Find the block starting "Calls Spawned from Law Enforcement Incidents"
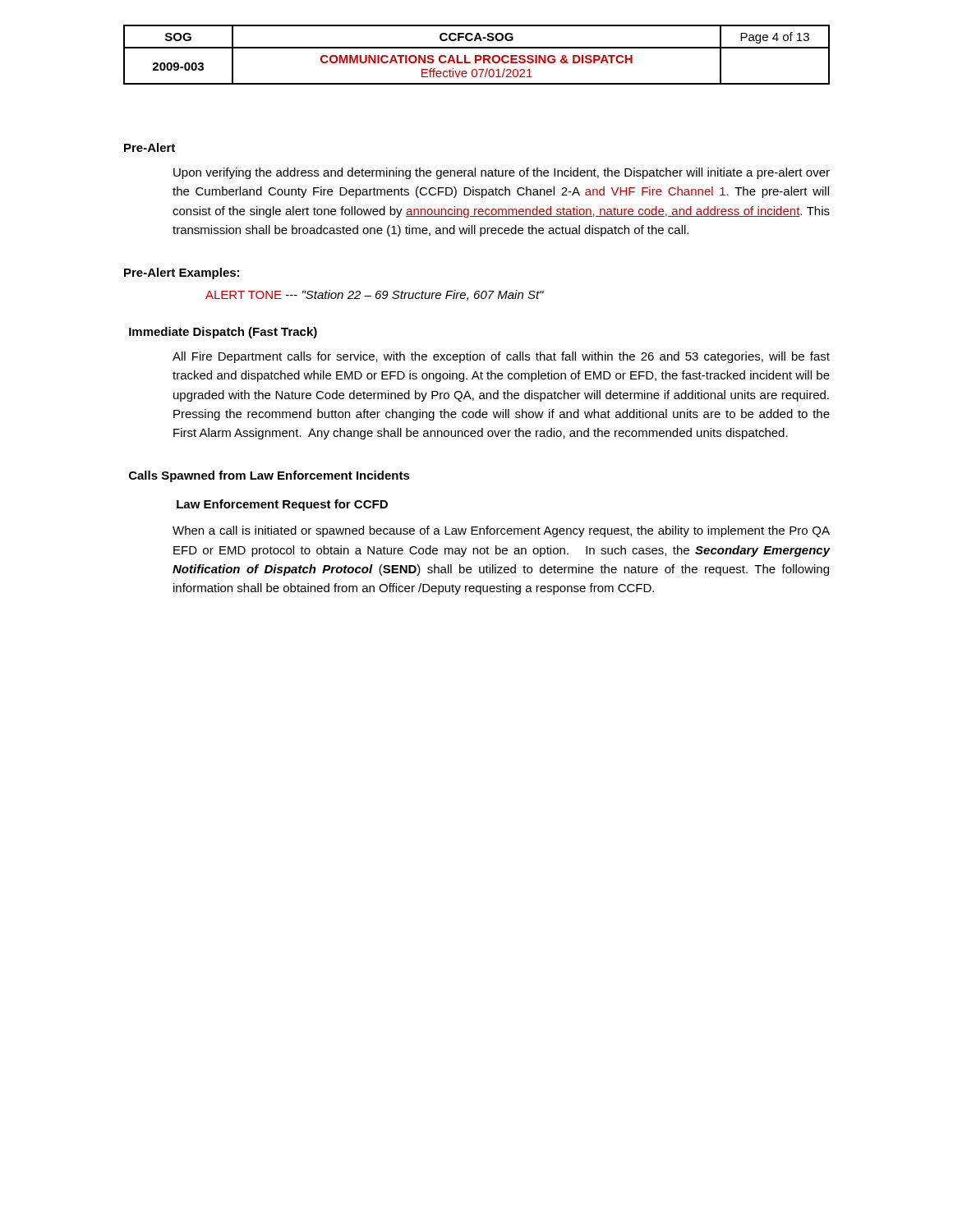This screenshot has height=1232, width=953. pos(267,475)
